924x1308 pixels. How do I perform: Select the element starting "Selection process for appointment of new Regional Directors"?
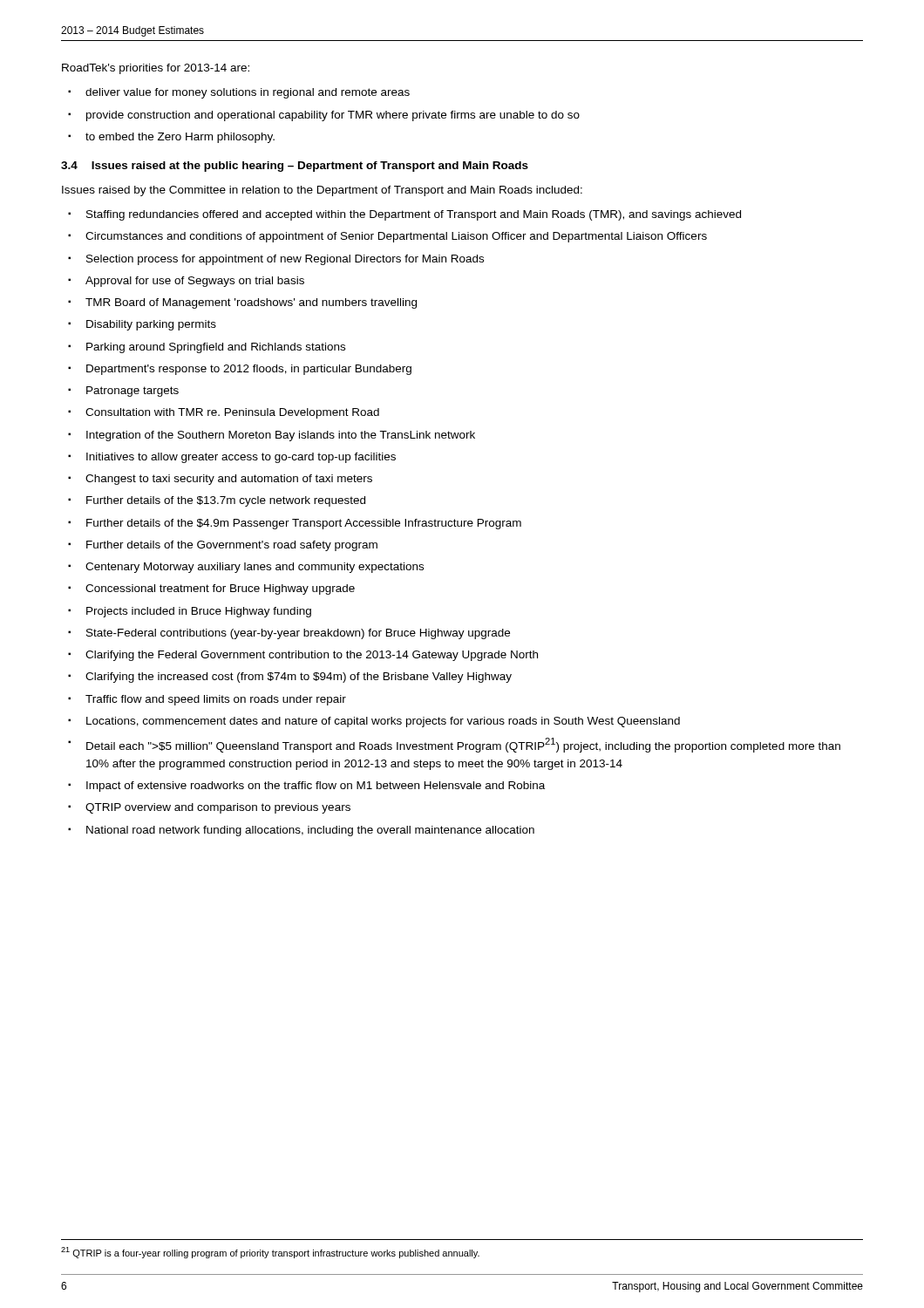[285, 258]
